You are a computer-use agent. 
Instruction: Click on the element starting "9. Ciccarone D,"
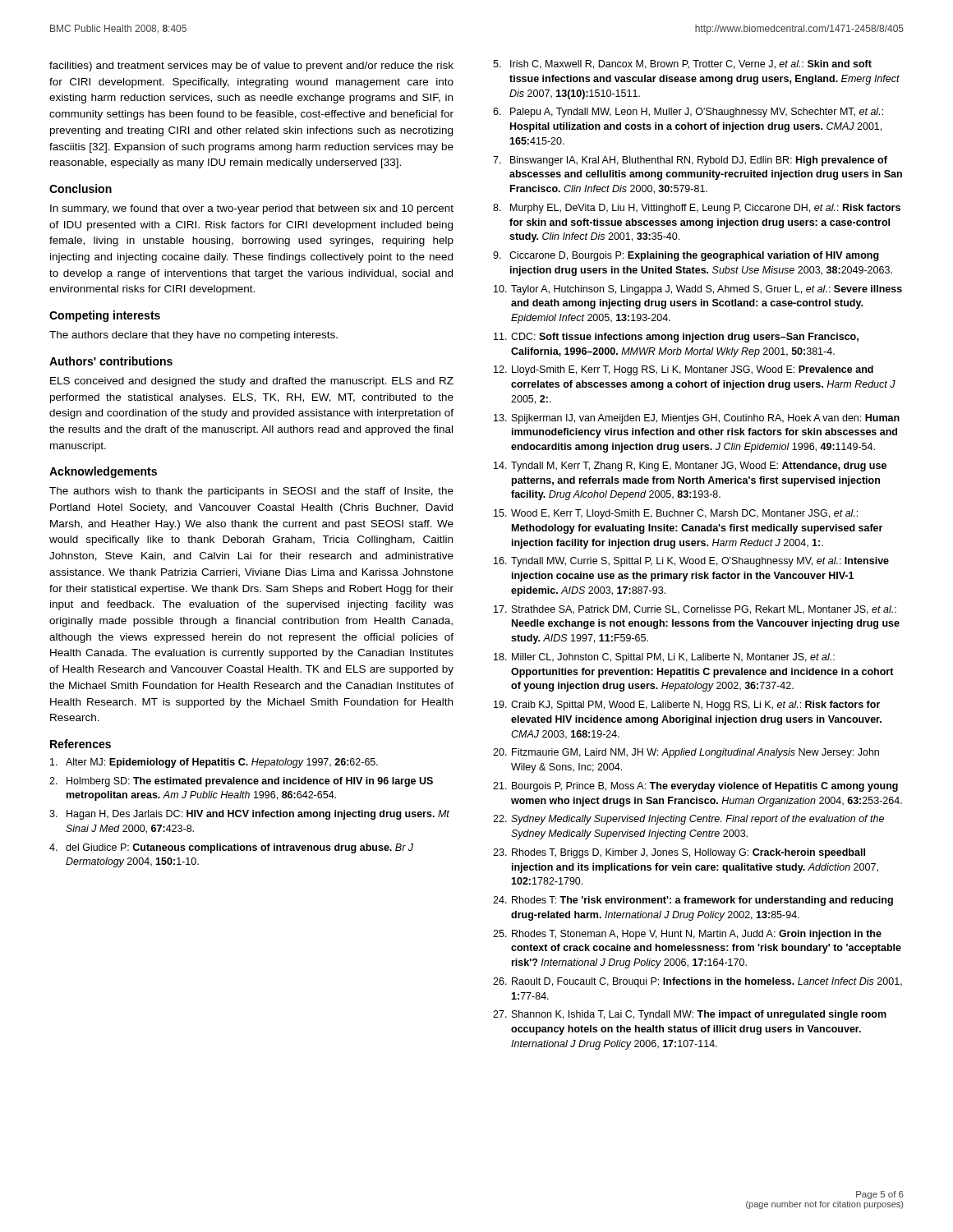[x=698, y=263]
